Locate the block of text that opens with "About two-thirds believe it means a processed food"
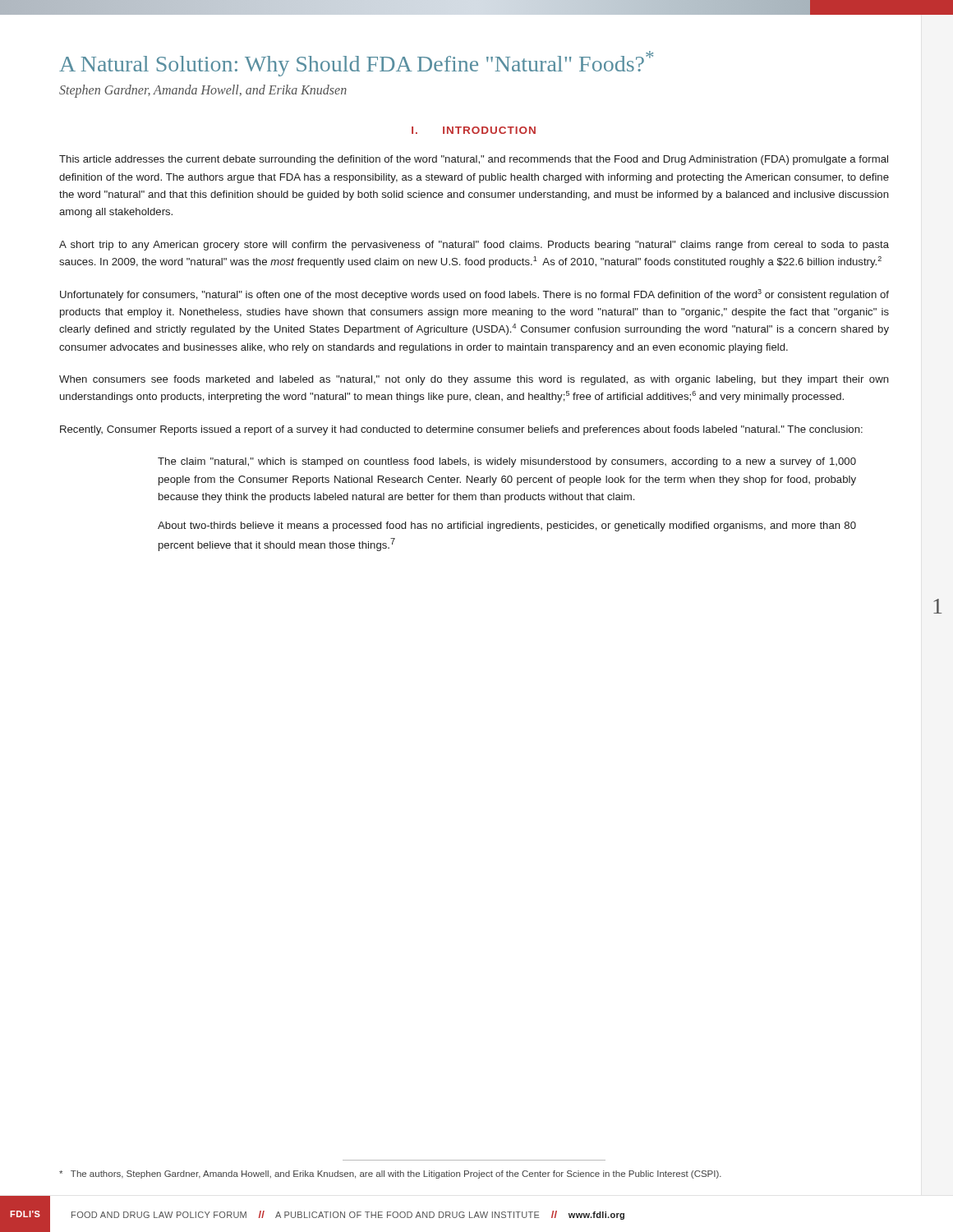Screen dimensions: 1232x953 (507, 535)
